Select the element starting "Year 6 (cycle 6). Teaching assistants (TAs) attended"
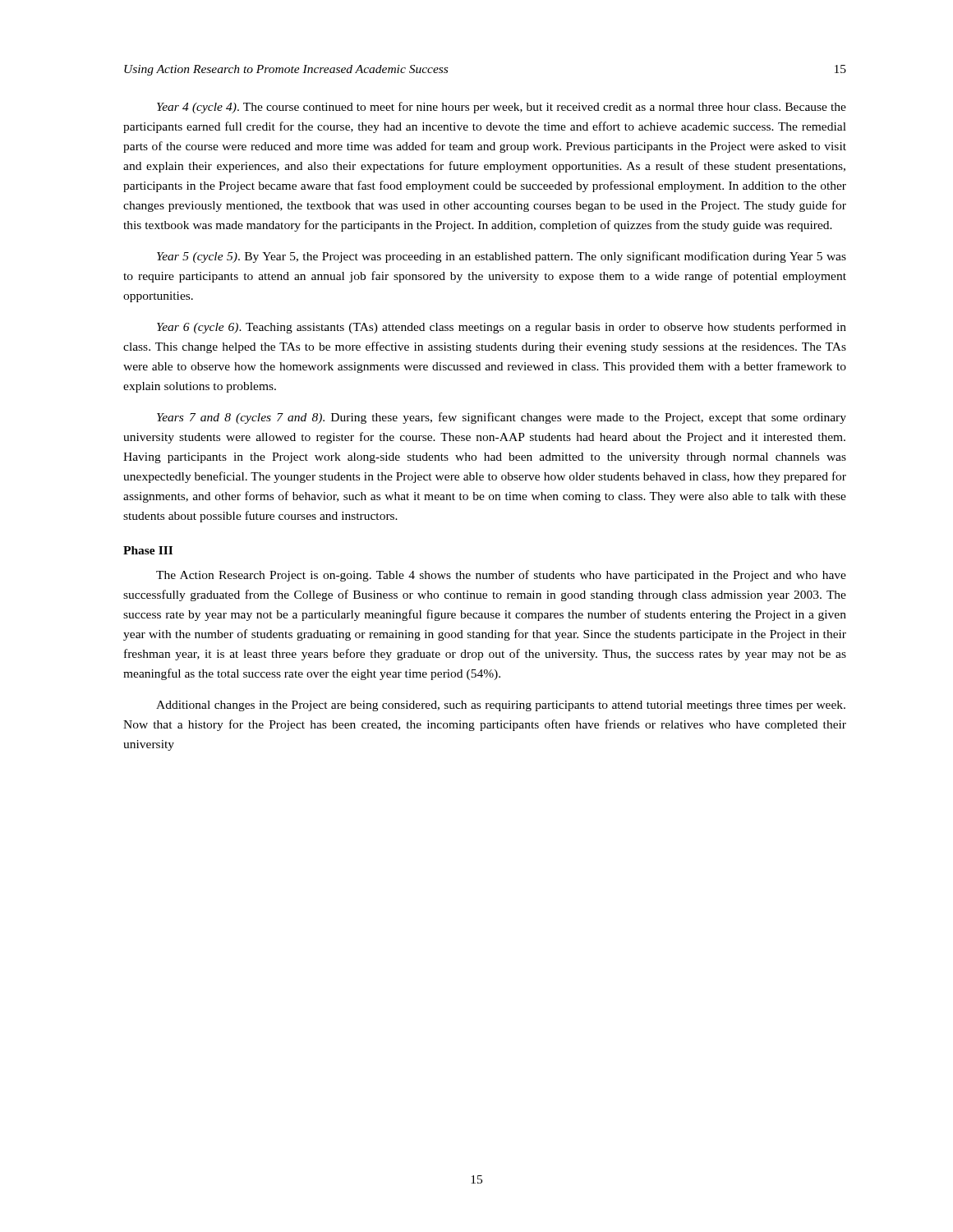 485,356
